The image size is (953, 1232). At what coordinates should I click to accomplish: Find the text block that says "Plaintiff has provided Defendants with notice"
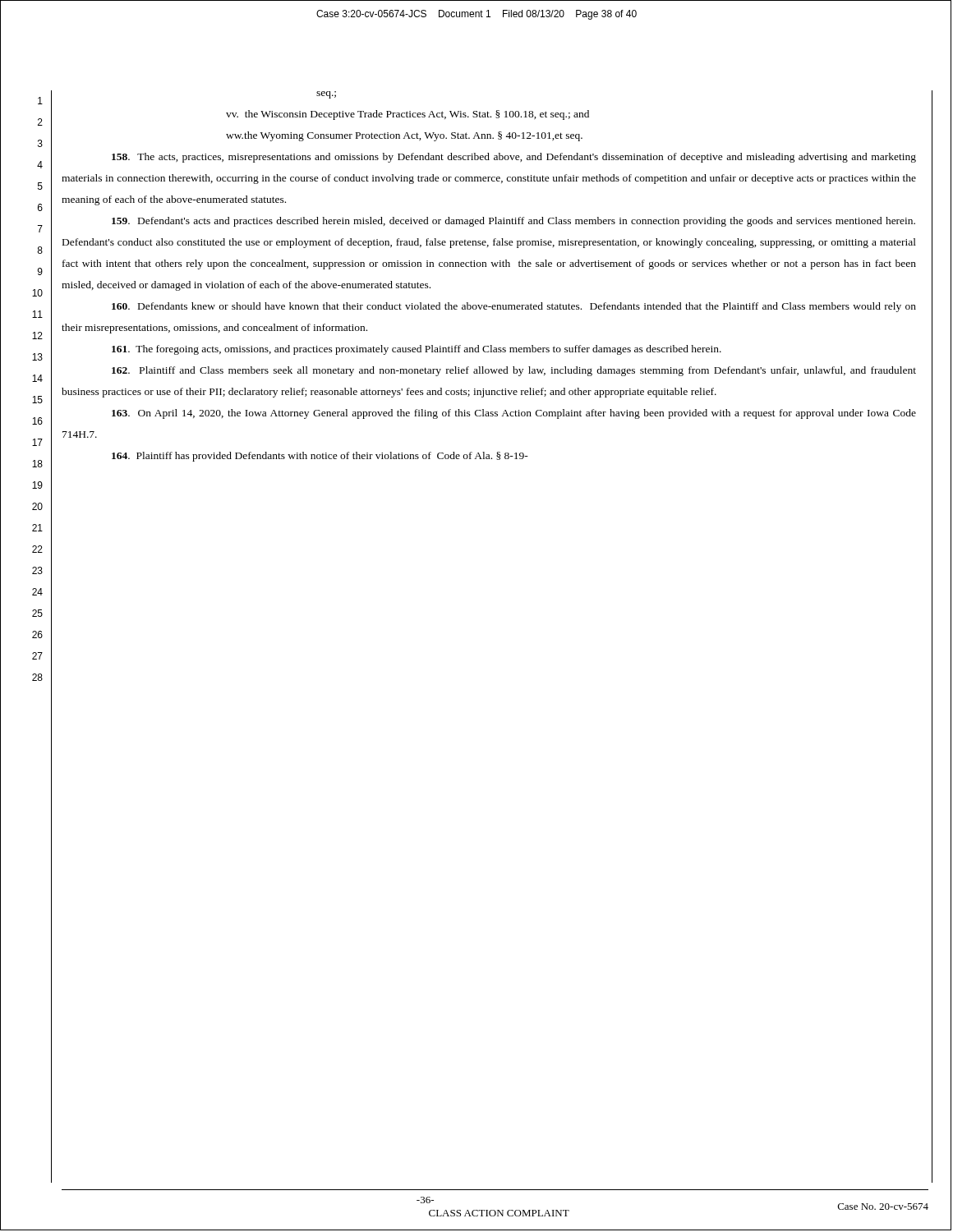click(x=319, y=455)
